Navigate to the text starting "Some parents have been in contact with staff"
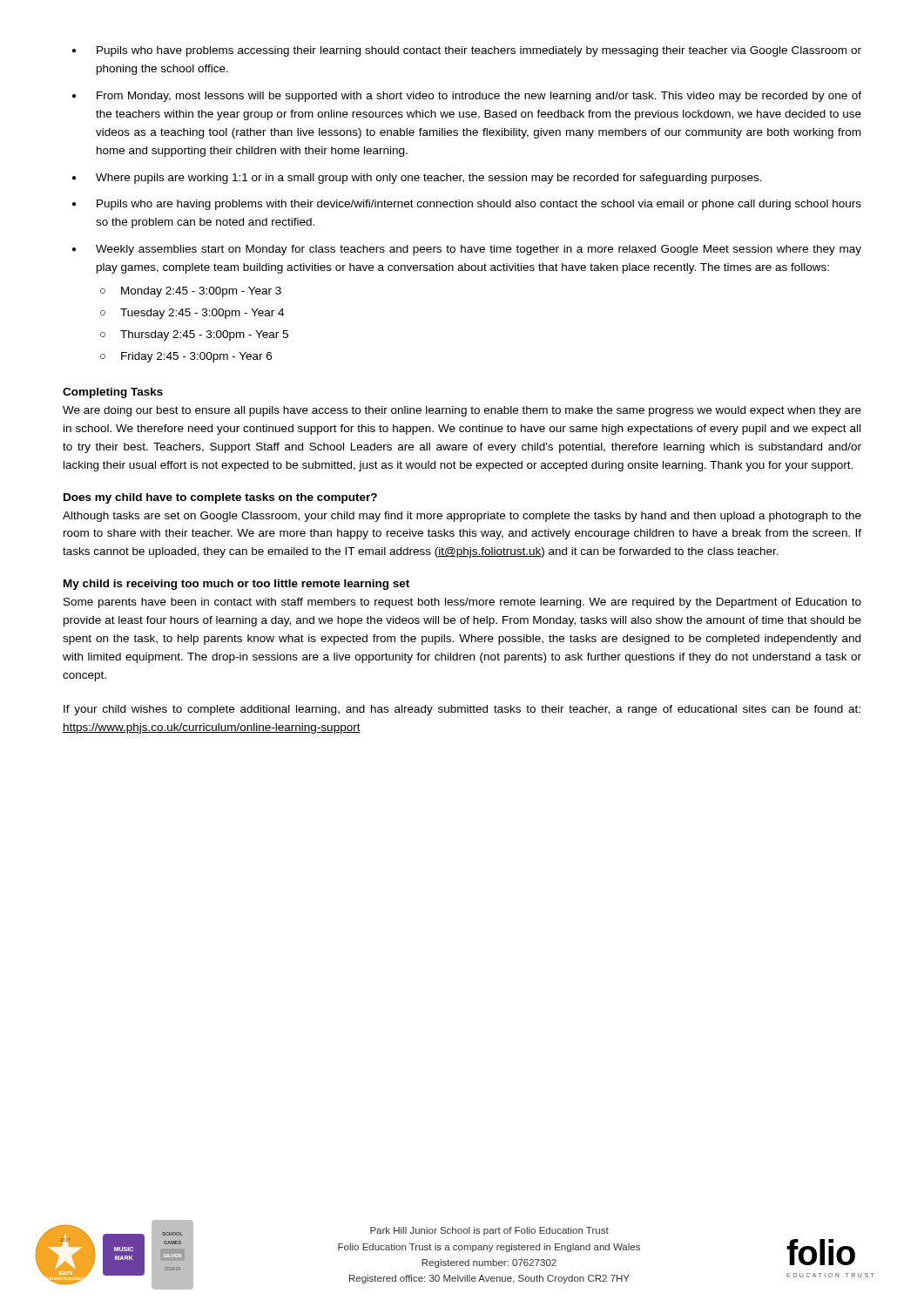The height and width of the screenshot is (1307, 924). [462, 638]
